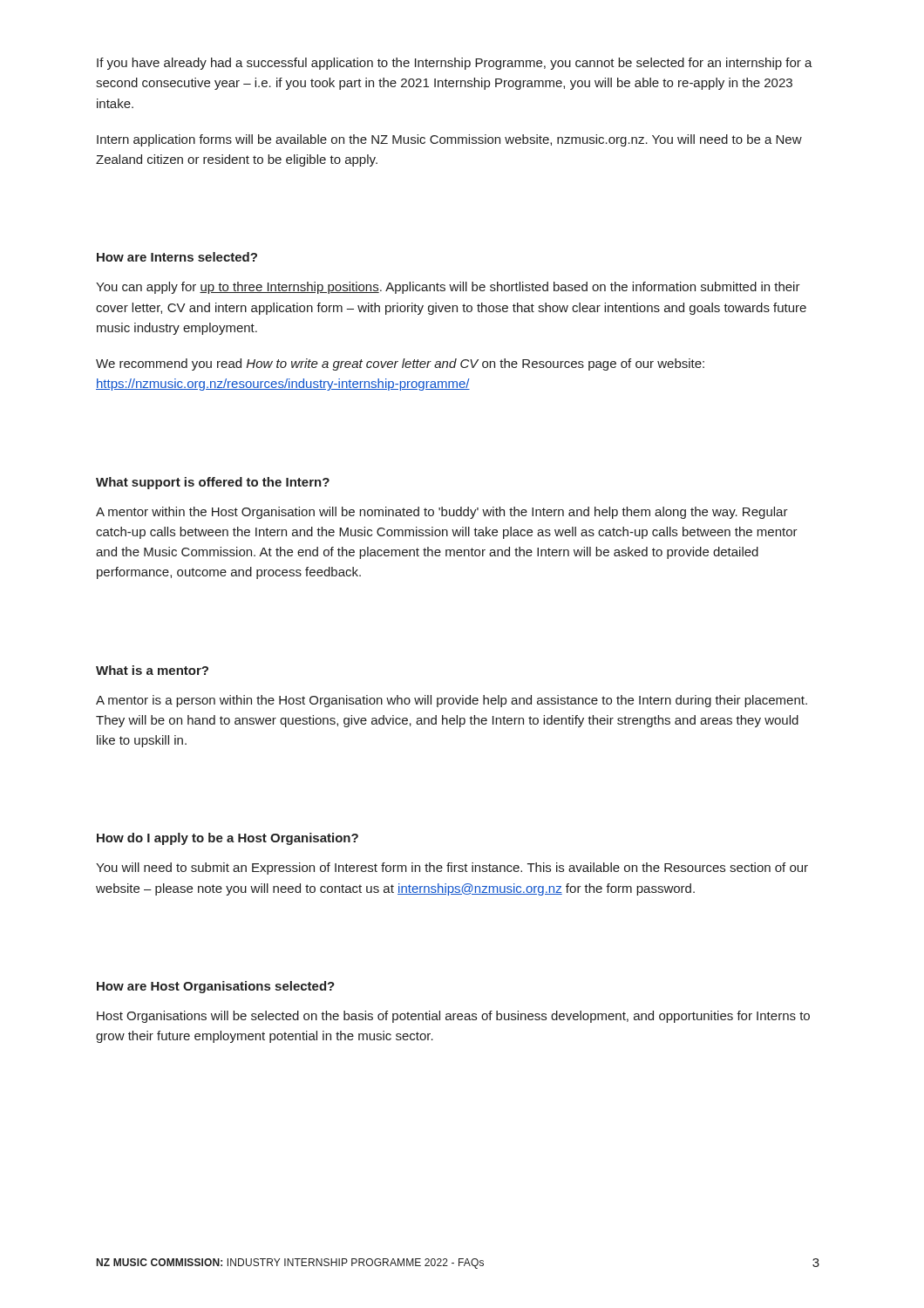Image resolution: width=924 pixels, height=1308 pixels.
Task: Find "How are Host Organisations selected?" on this page
Action: [215, 986]
